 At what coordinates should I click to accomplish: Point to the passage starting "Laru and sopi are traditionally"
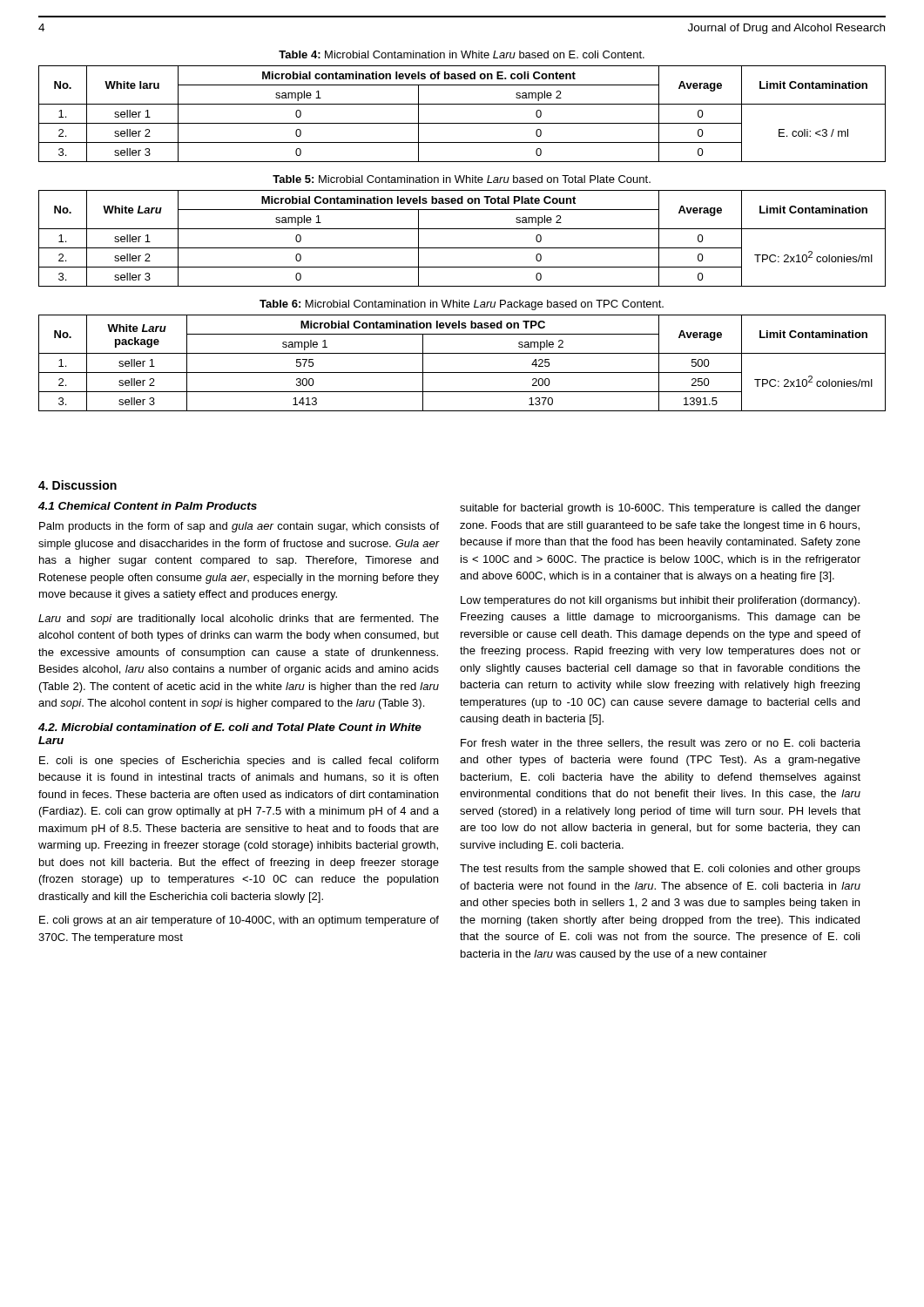pyautogui.click(x=239, y=660)
